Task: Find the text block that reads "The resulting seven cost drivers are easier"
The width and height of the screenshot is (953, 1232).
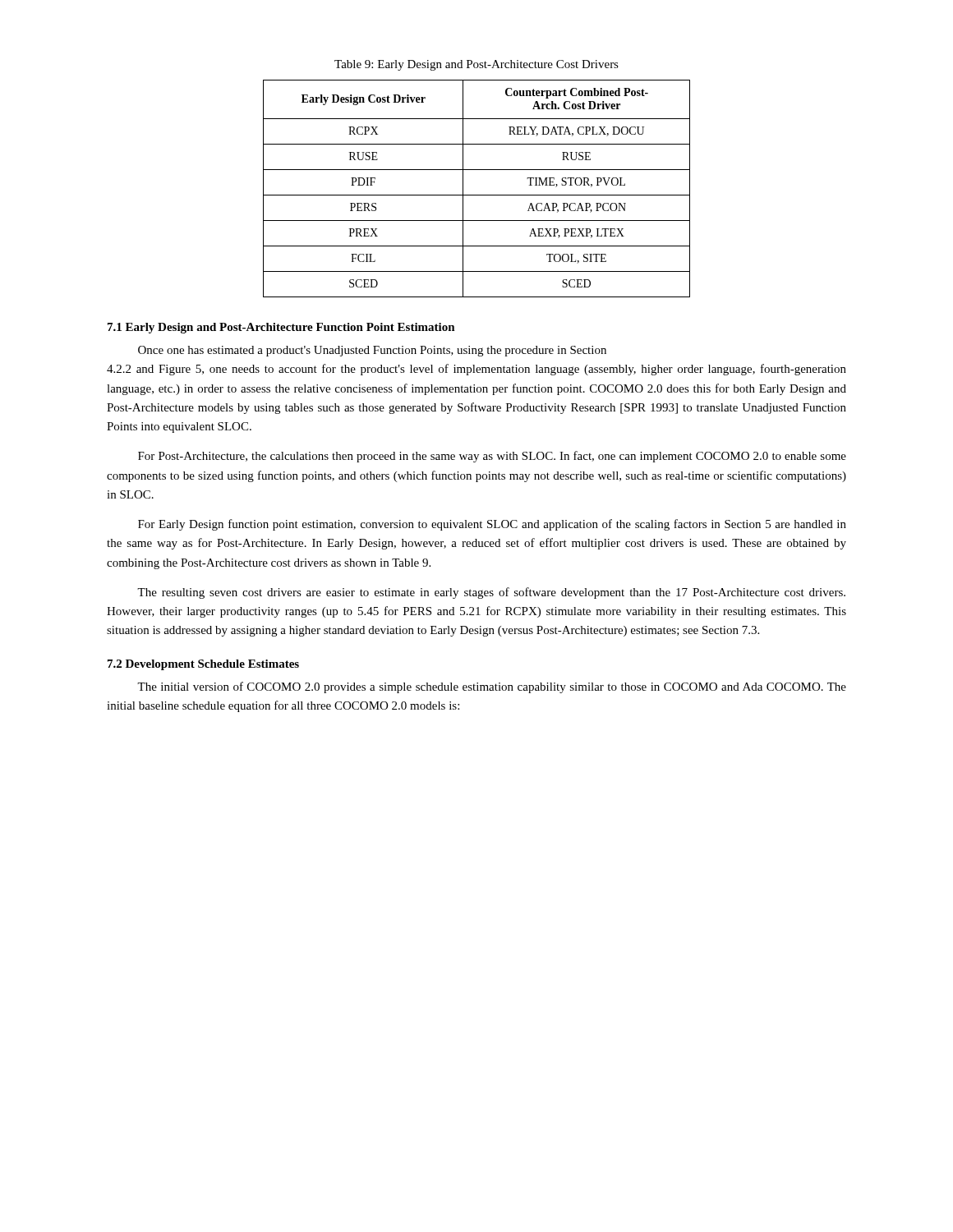Action: coord(476,611)
